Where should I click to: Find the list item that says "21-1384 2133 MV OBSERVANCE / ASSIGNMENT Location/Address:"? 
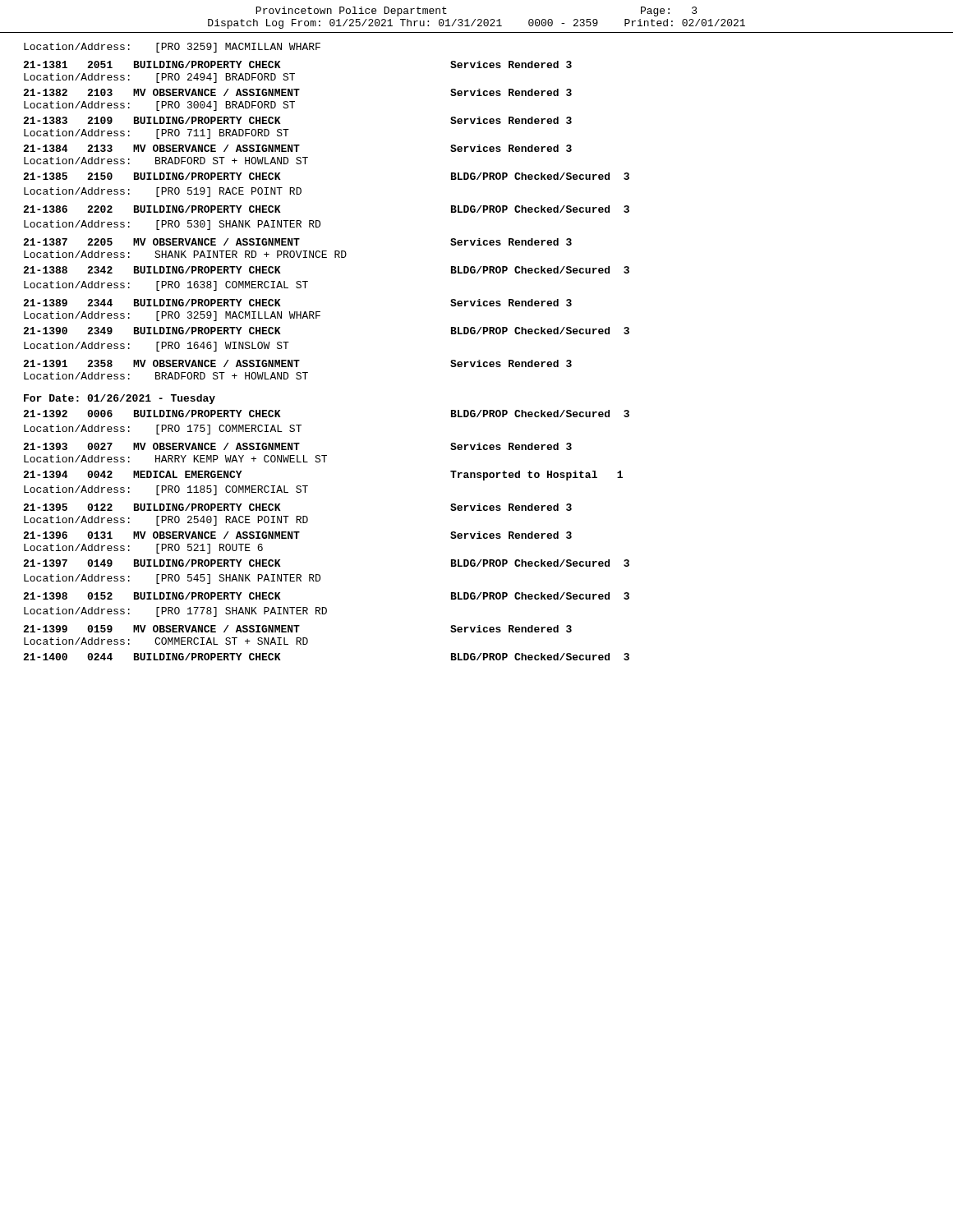(x=476, y=155)
